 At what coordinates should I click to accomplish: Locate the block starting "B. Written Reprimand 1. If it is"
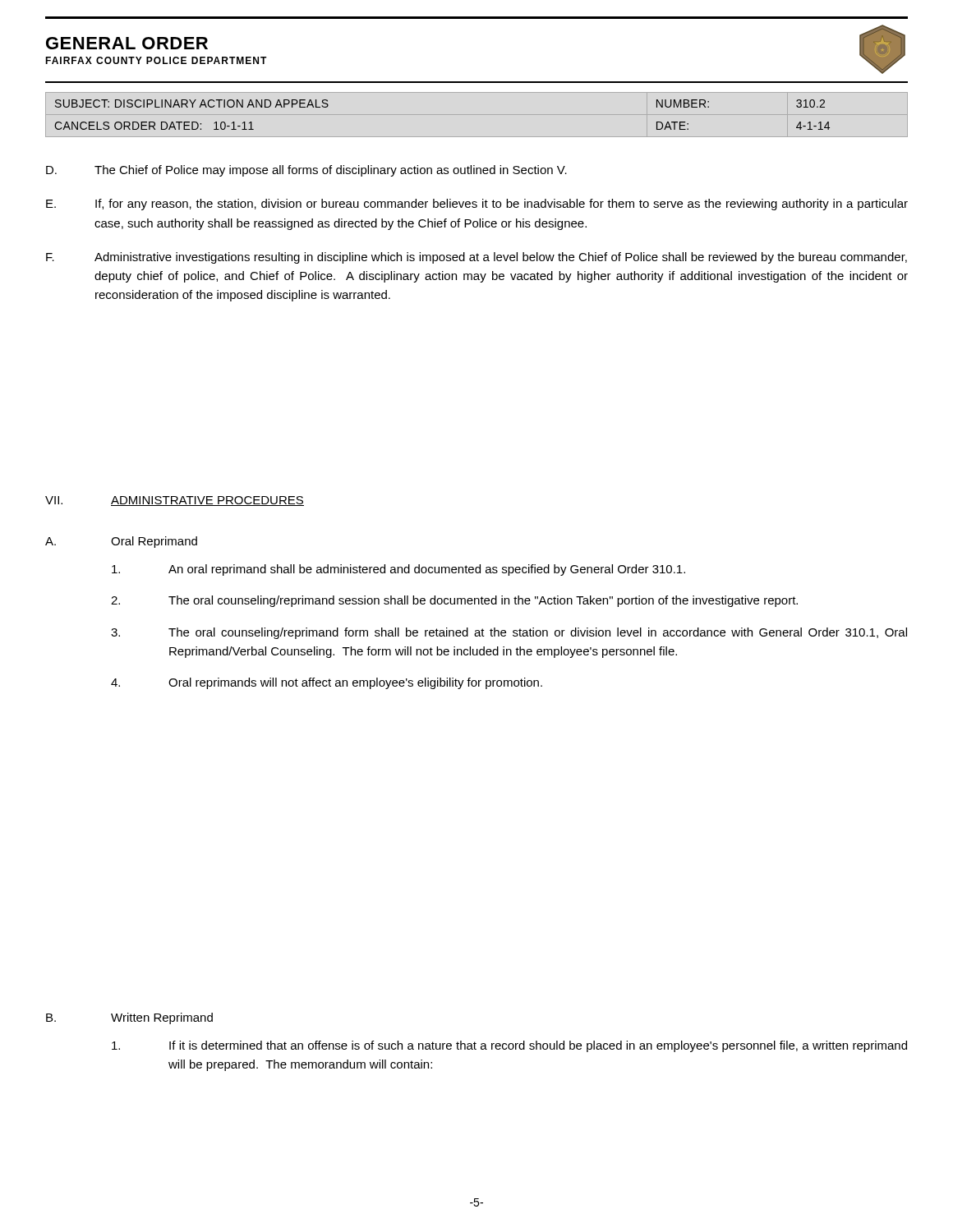476,1042
